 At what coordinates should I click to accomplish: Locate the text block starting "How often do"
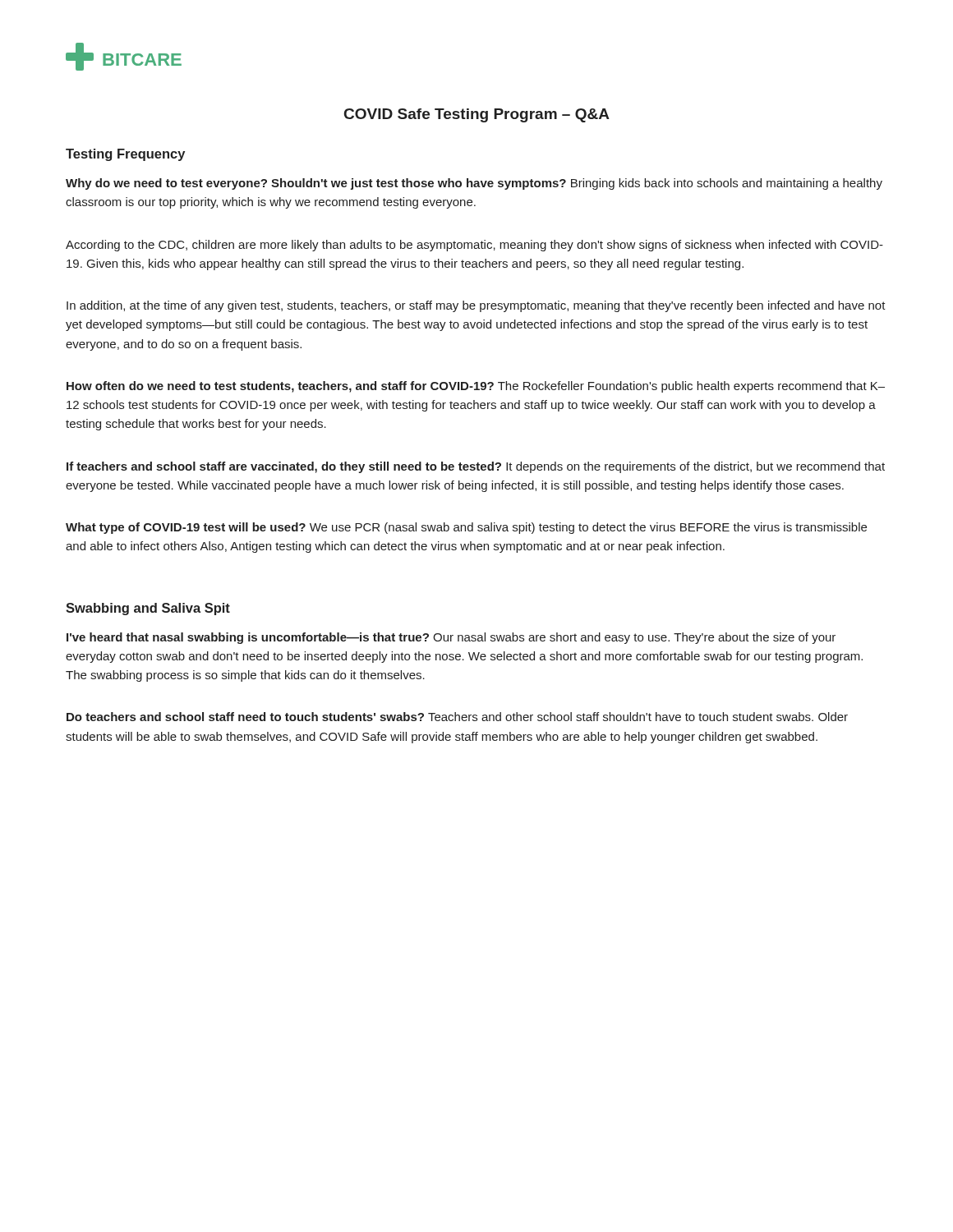[476, 405]
